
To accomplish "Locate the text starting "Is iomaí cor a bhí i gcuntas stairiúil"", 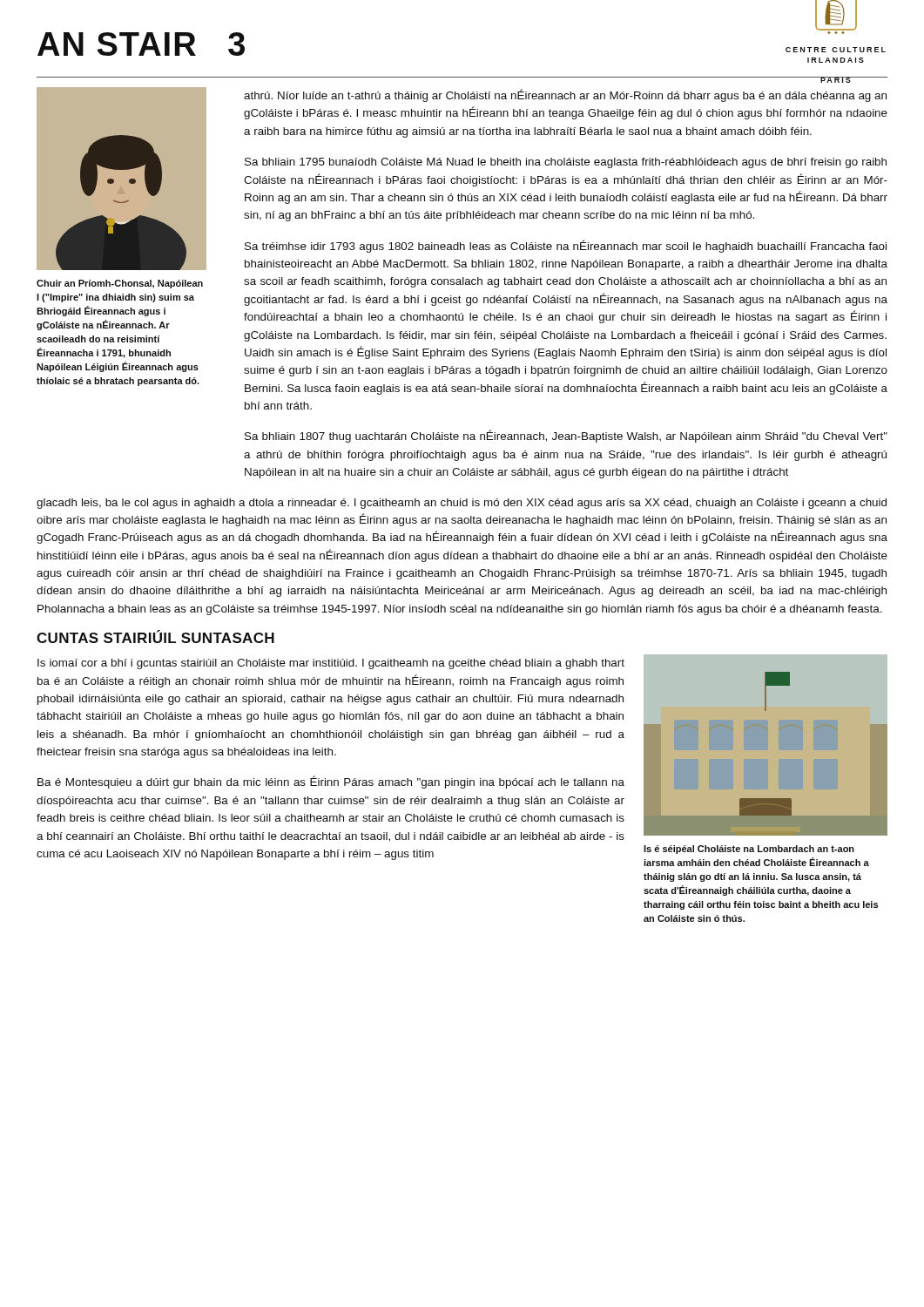I will coord(331,707).
